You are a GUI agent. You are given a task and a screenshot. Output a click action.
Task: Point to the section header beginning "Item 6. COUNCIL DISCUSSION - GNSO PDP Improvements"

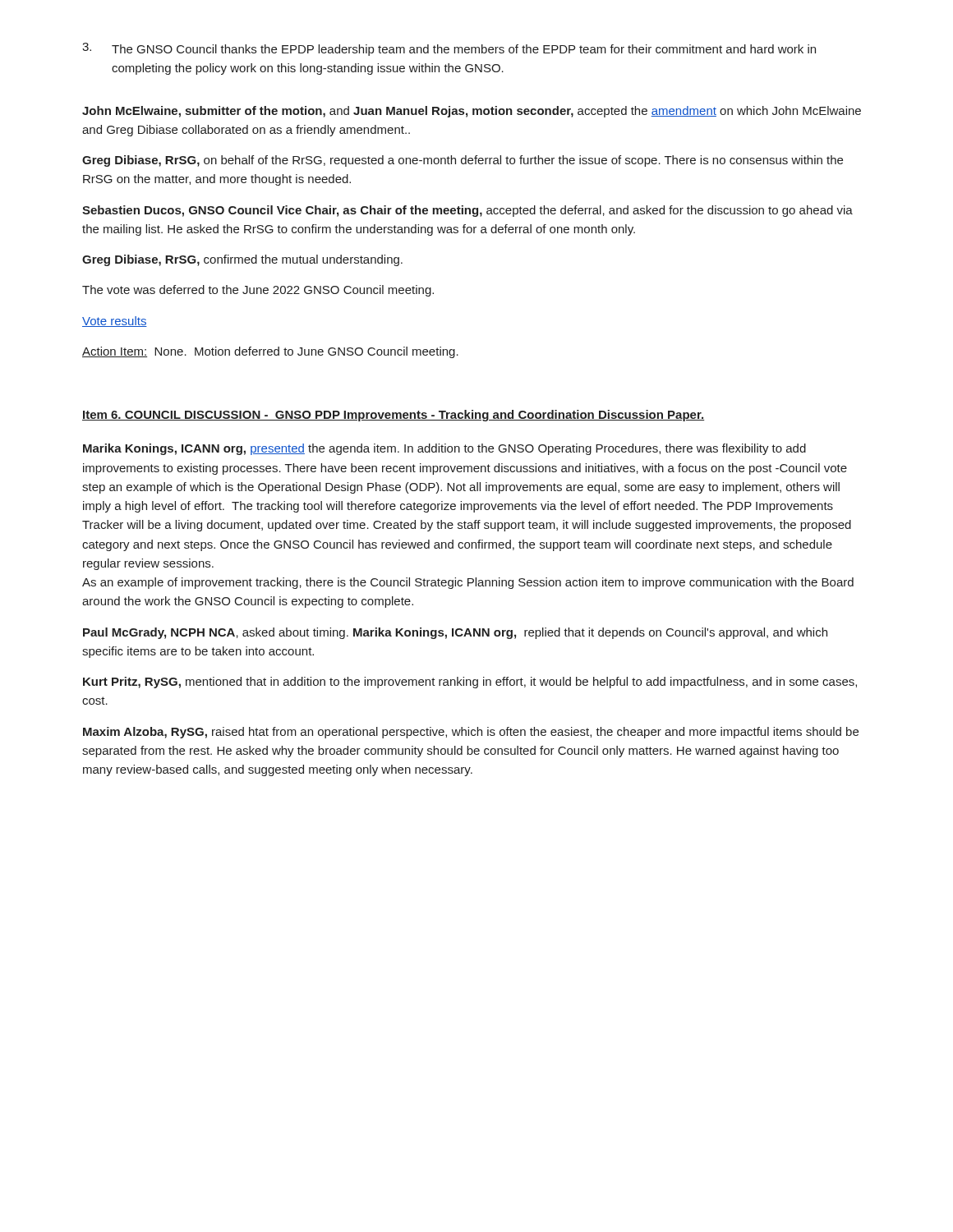pyautogui.click(x=476, y=415)
